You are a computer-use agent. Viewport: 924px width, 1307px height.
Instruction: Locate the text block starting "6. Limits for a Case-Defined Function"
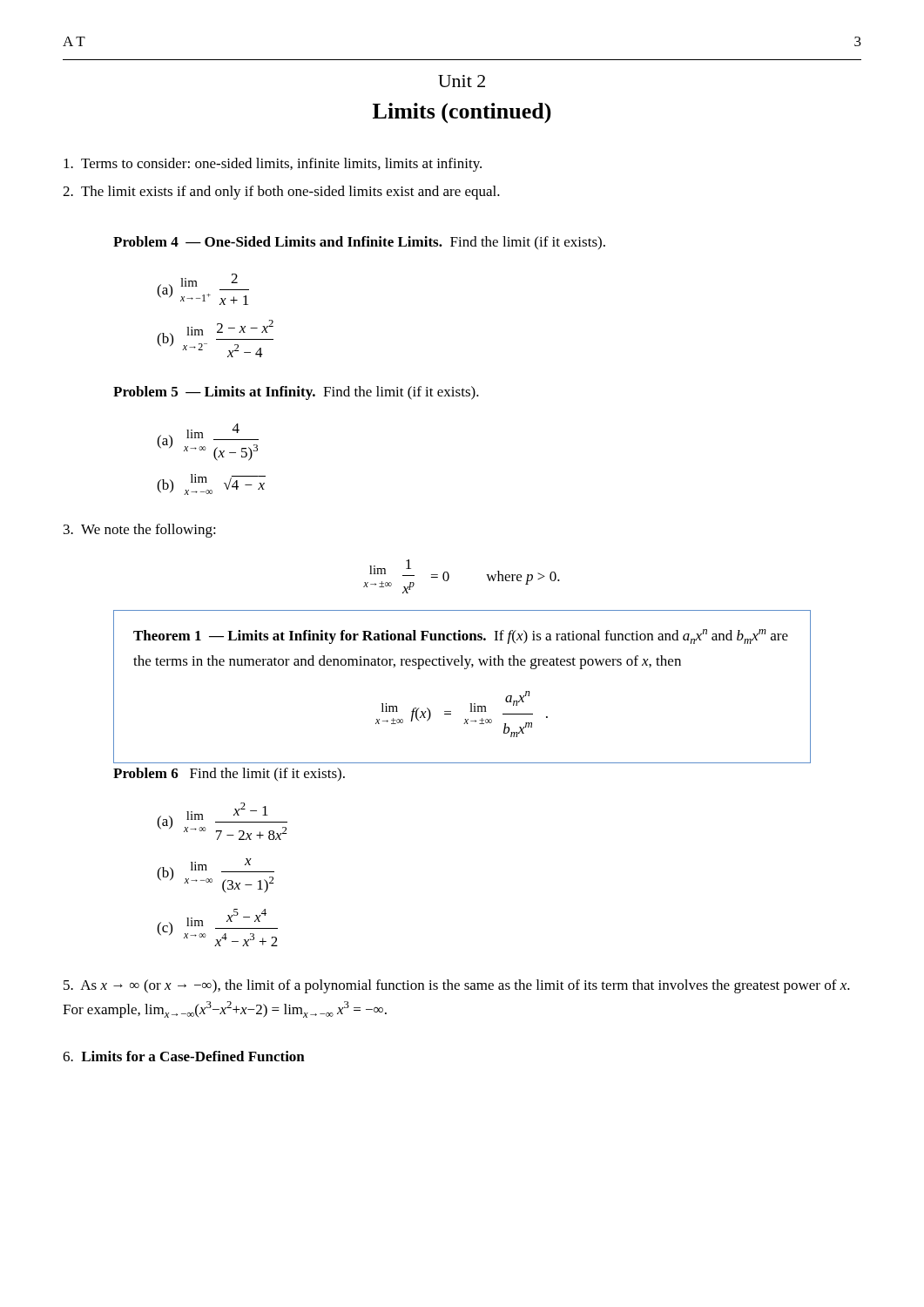coord(184,1057)
